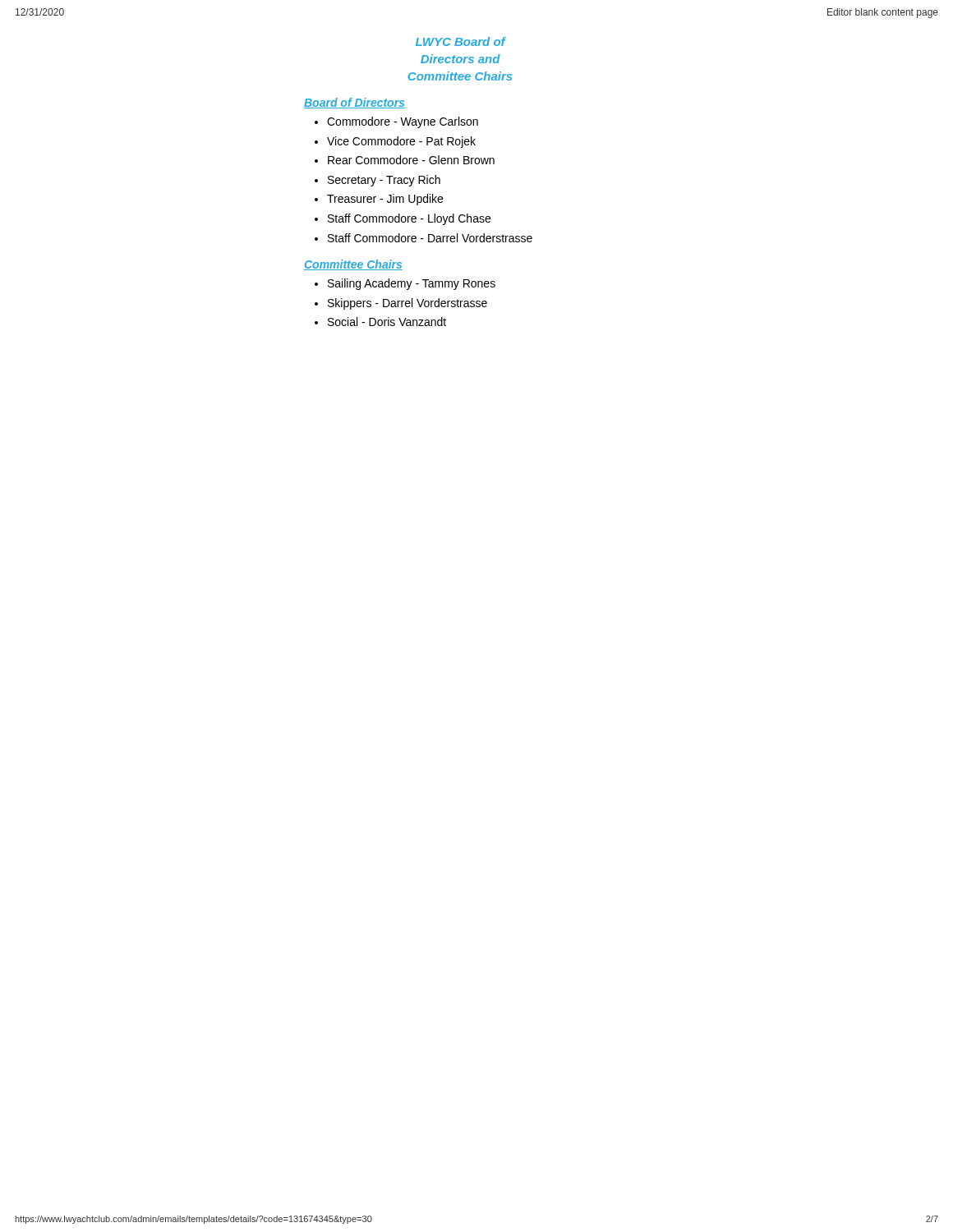
Task: Select the passage starting "Staff Commodore - Darrel Vorderstrasse"
Action: point(464,238)
